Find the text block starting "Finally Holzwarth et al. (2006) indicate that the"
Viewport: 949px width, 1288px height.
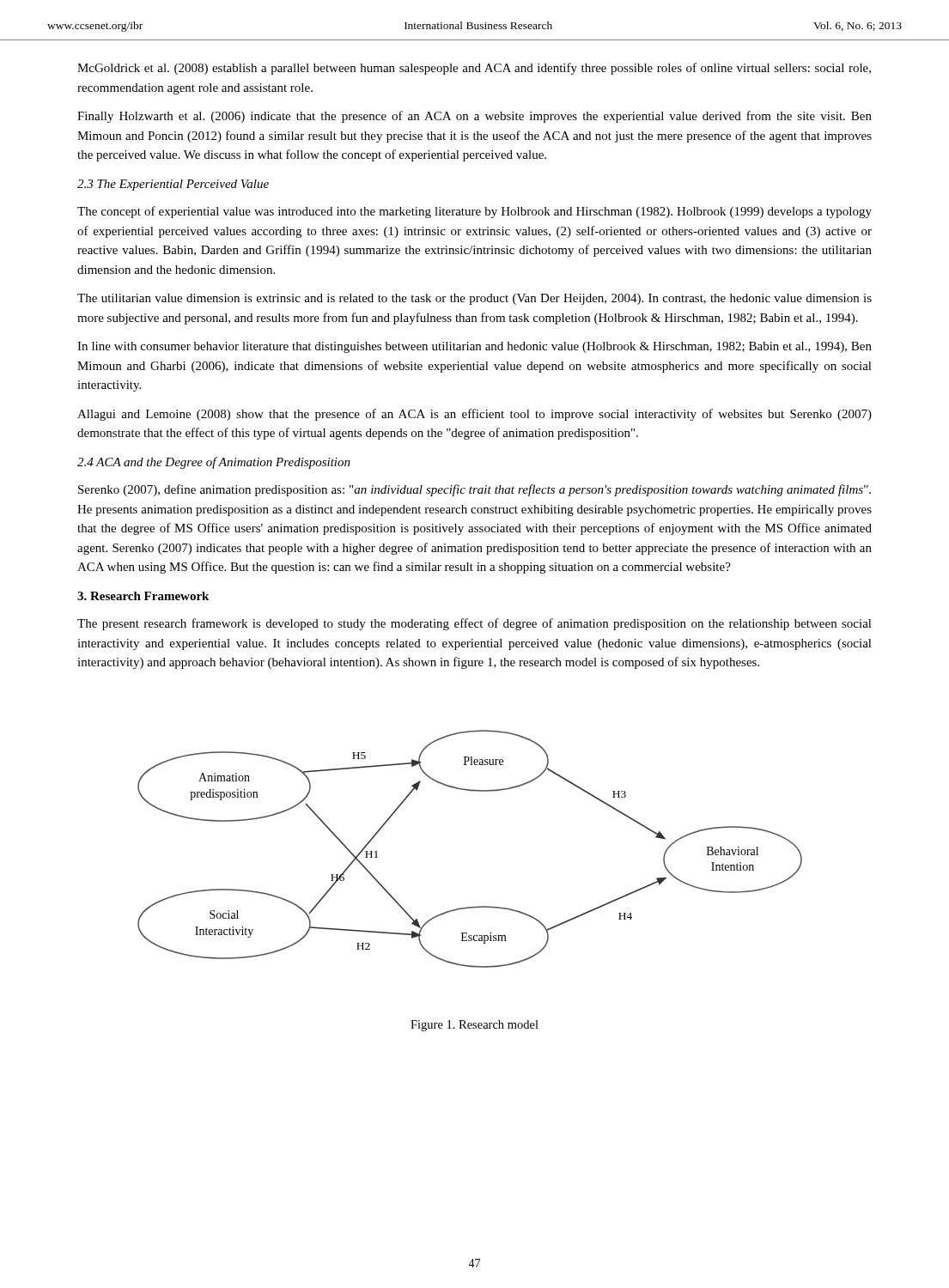pos(474,135)
